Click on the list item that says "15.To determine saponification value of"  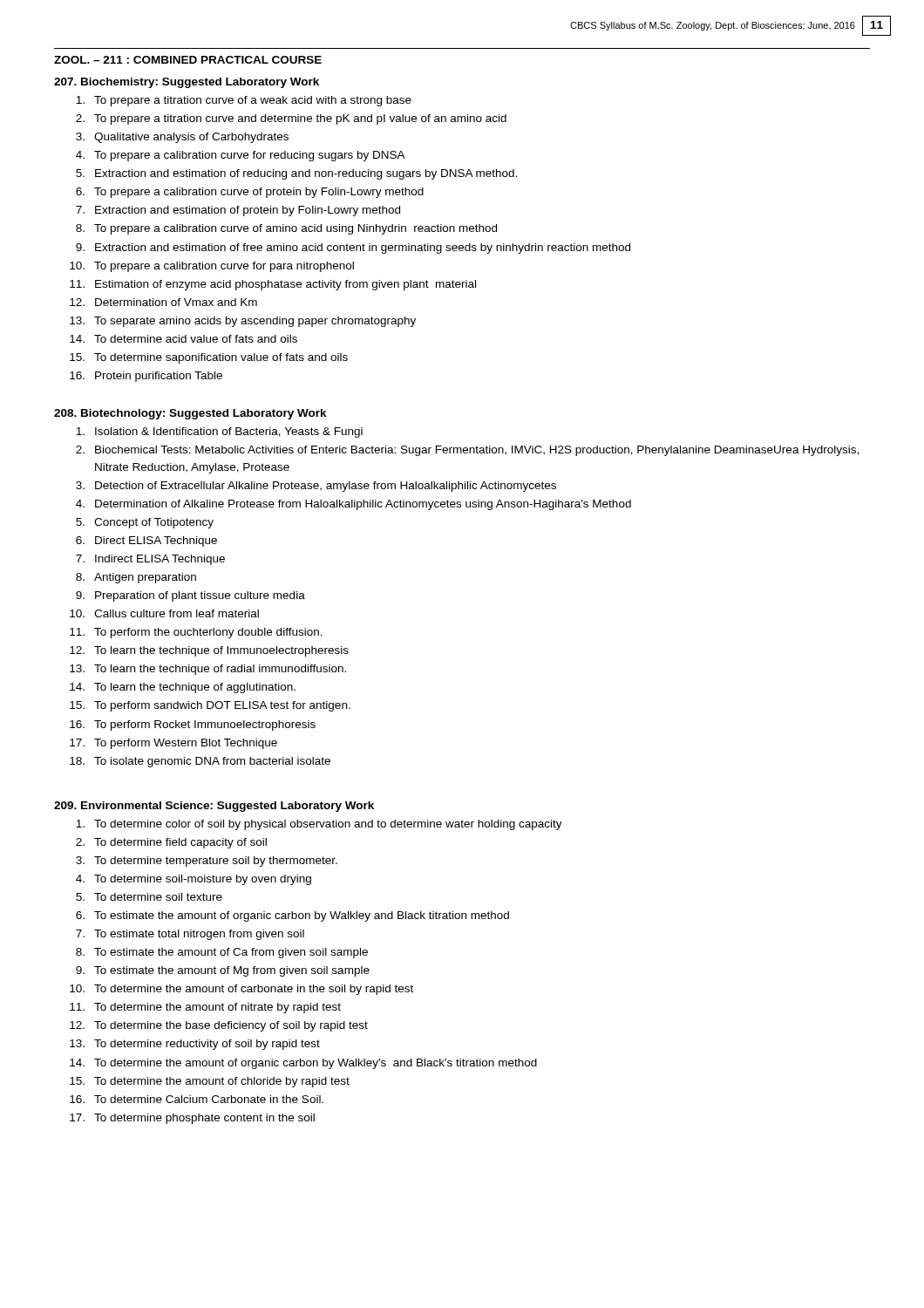click(209, 358)
